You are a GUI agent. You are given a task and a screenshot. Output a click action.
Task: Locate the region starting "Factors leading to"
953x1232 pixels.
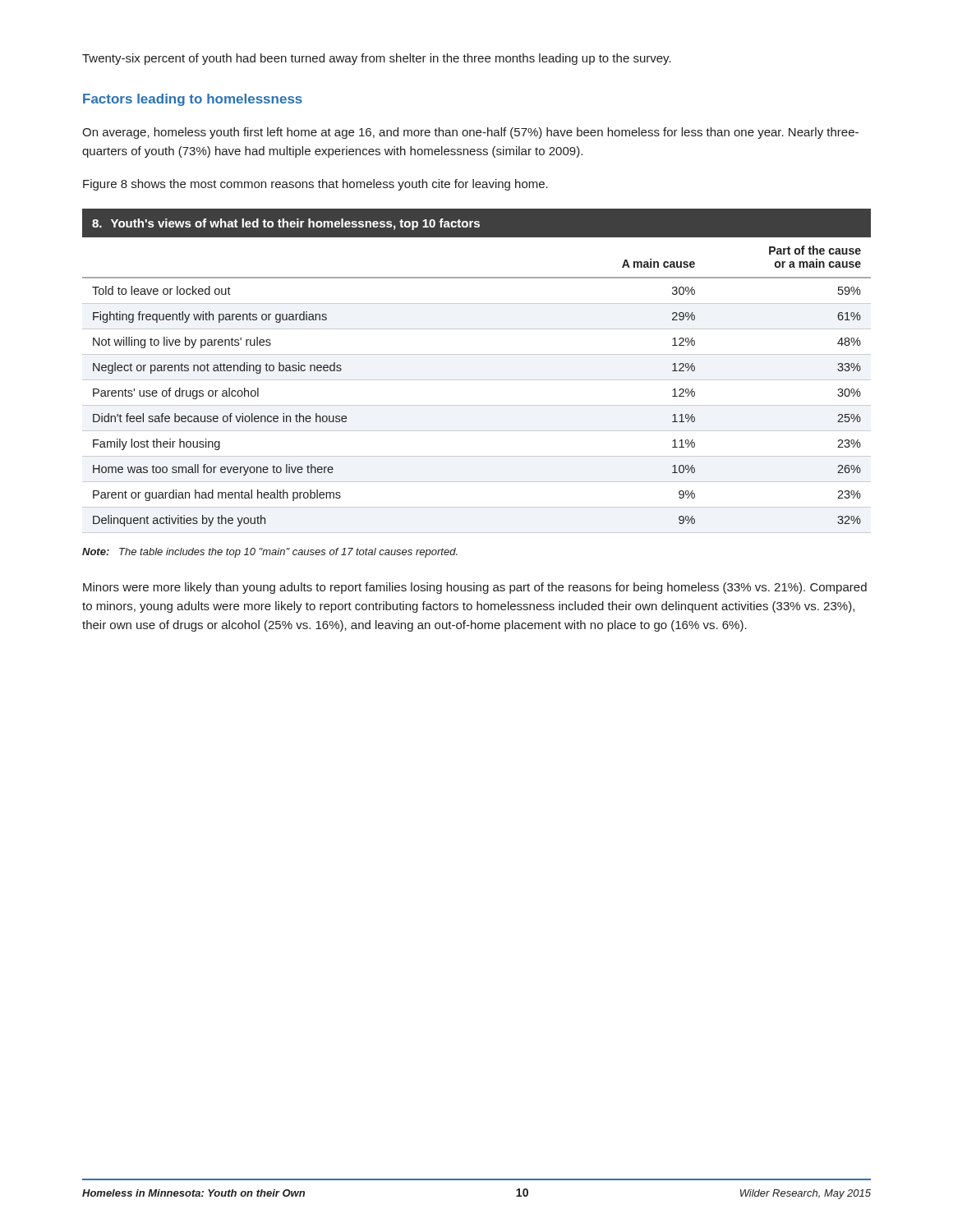[x=192, y=99]
